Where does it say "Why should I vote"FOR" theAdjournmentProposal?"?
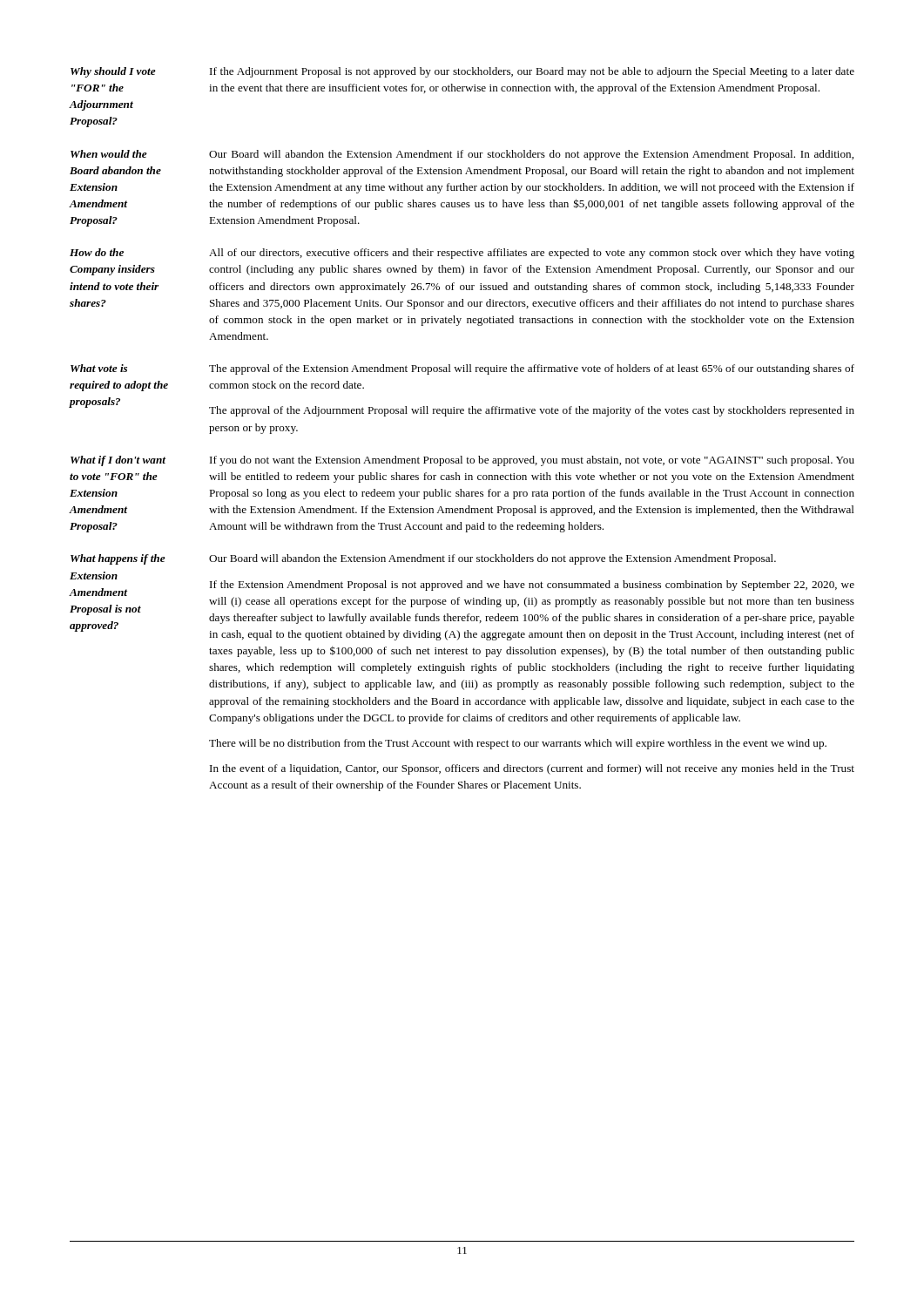924x1307 pixels. click(x=113, y=96)
